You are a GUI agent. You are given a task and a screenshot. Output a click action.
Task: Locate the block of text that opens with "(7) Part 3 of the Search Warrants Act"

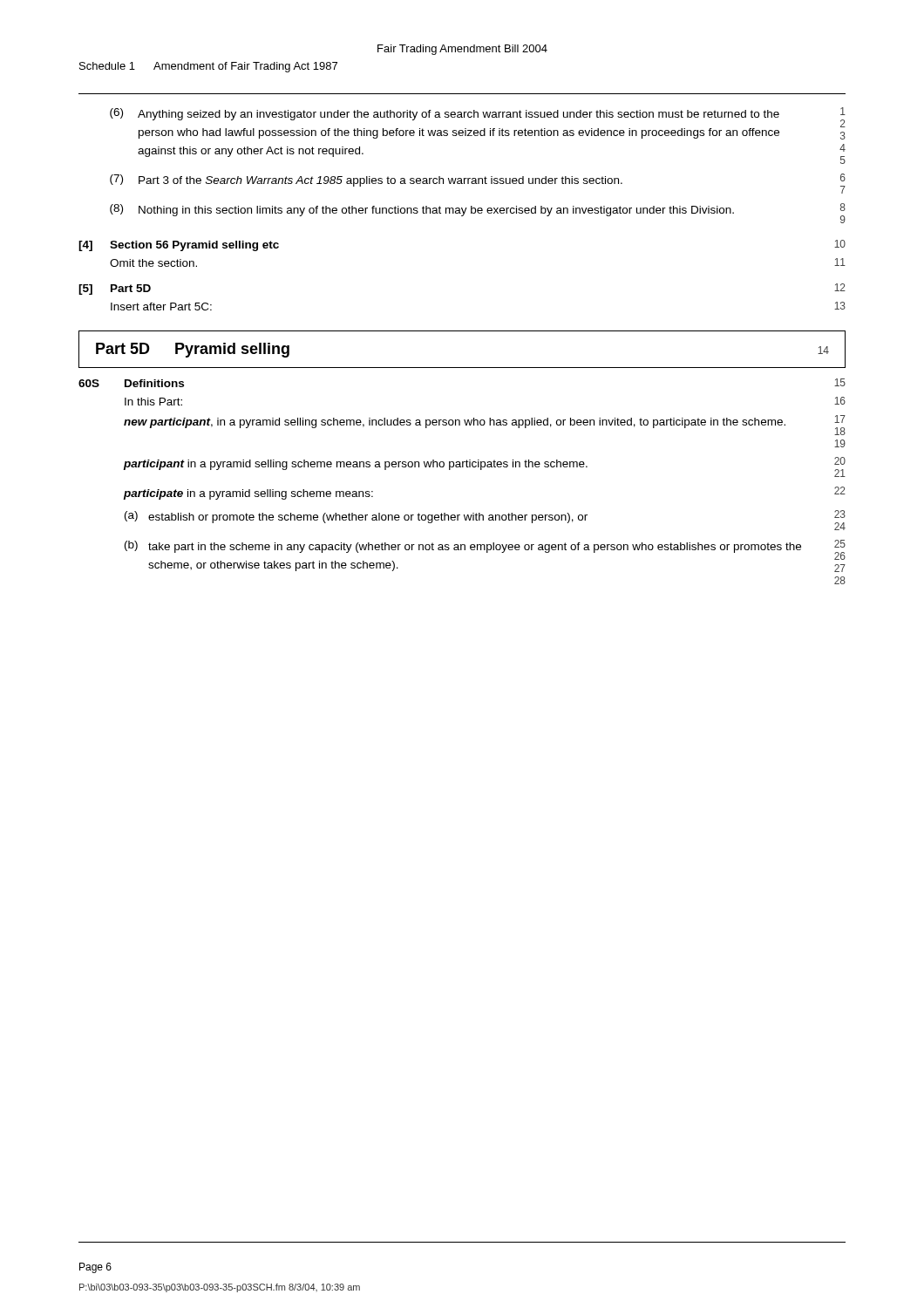[x=462, y=184]
